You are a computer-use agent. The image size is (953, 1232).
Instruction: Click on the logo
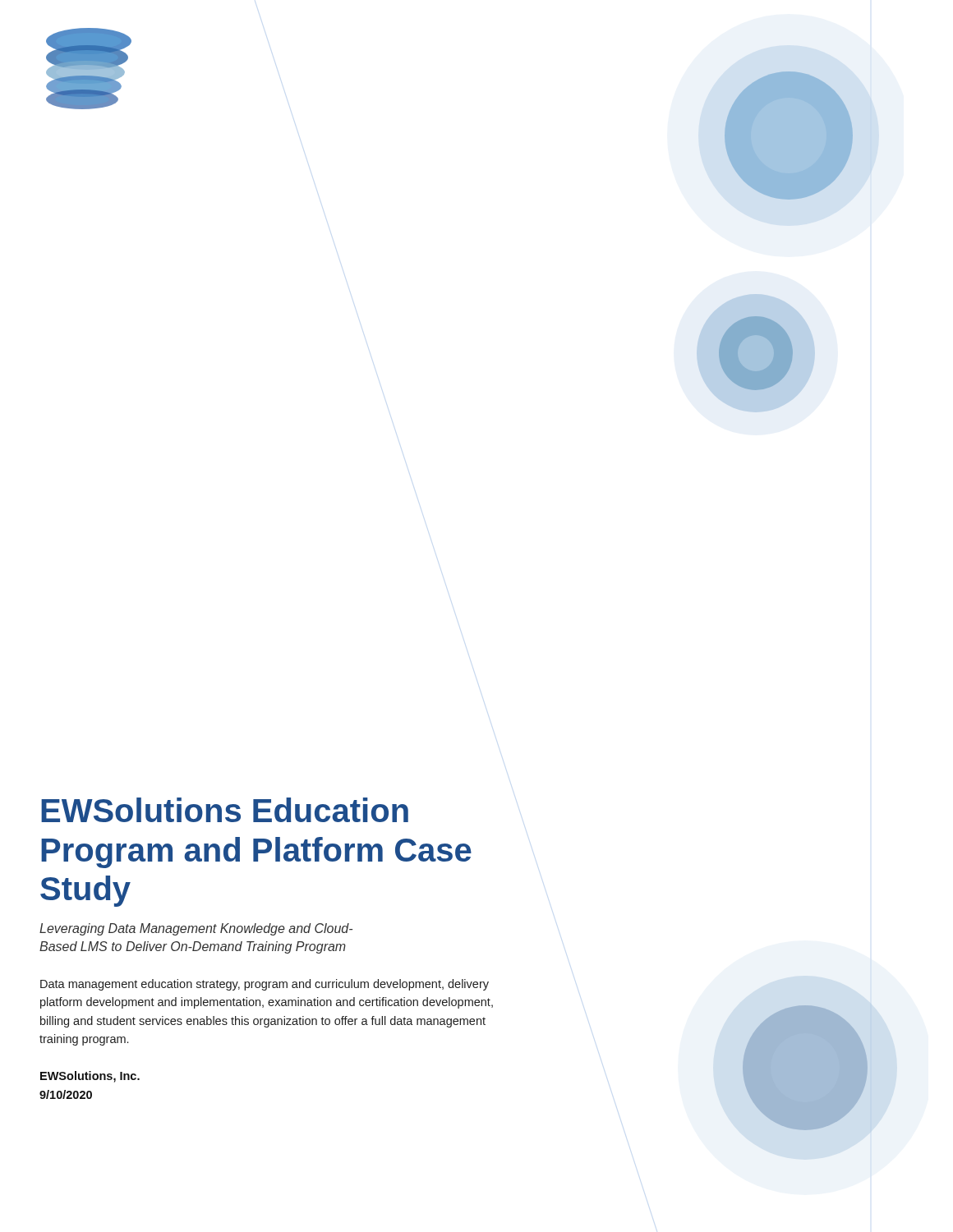point(93,70)
